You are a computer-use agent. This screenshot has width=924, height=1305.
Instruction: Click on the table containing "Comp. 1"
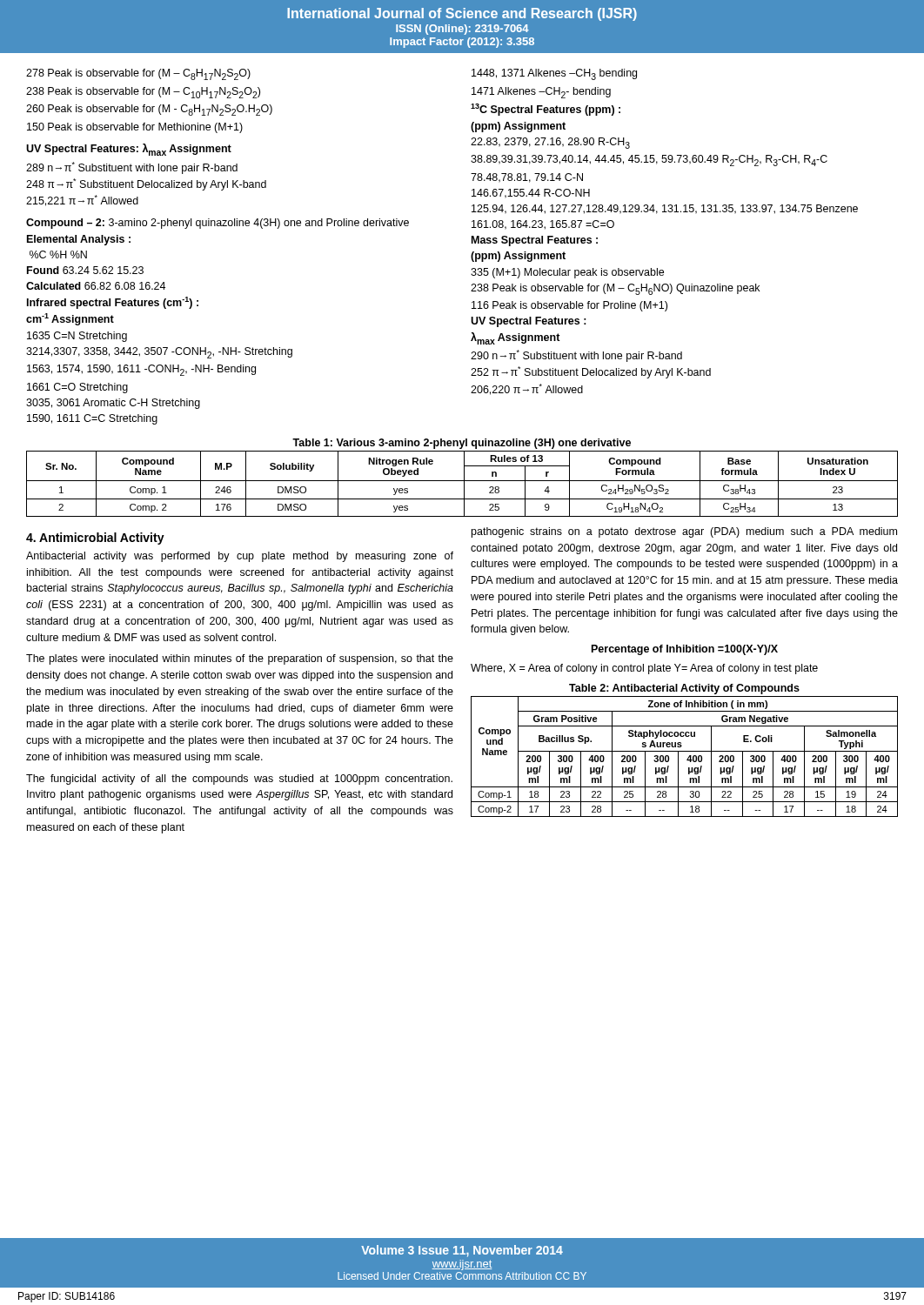[462, 484]
